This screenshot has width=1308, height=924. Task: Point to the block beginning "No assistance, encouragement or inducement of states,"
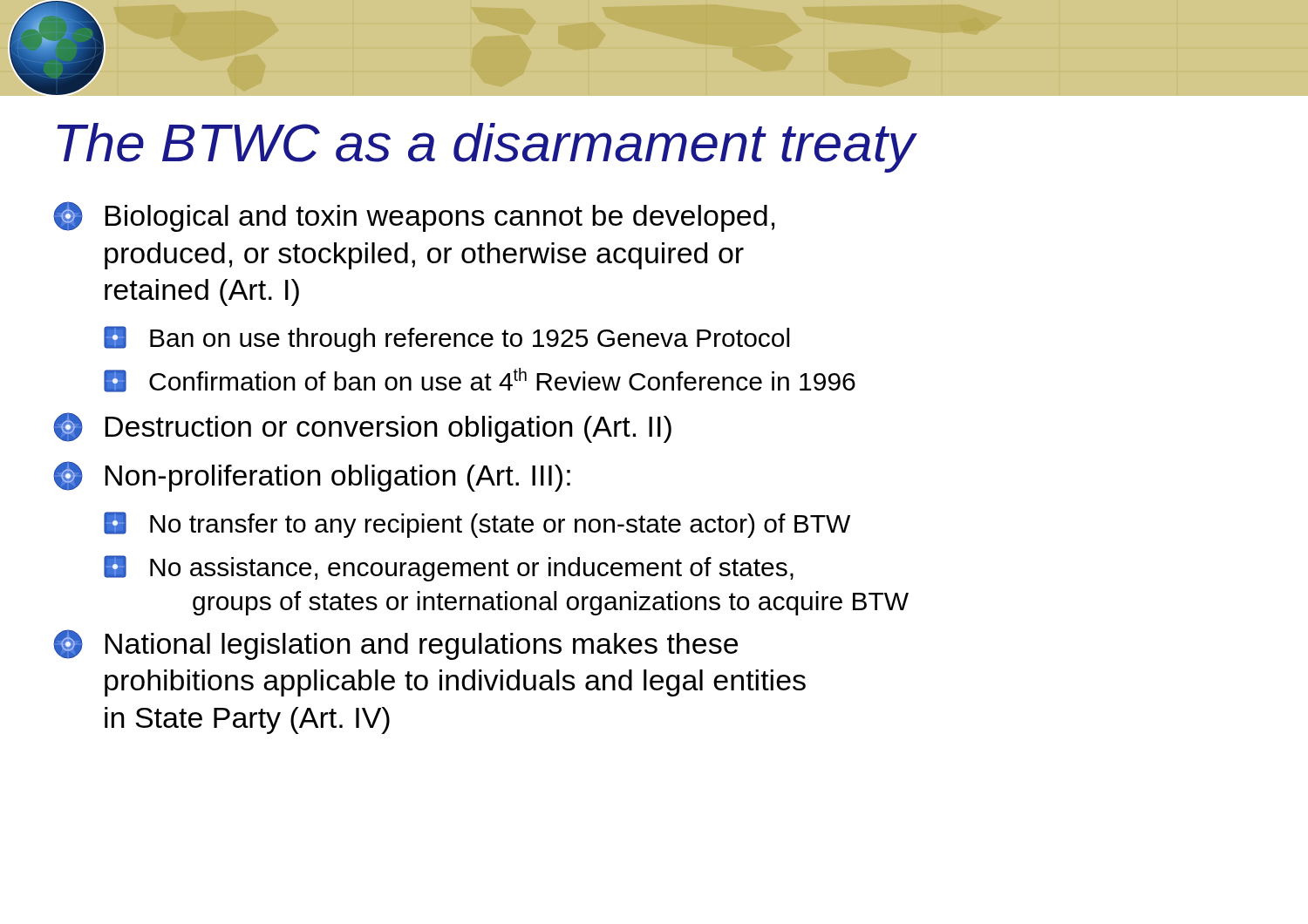pos(679,584)
